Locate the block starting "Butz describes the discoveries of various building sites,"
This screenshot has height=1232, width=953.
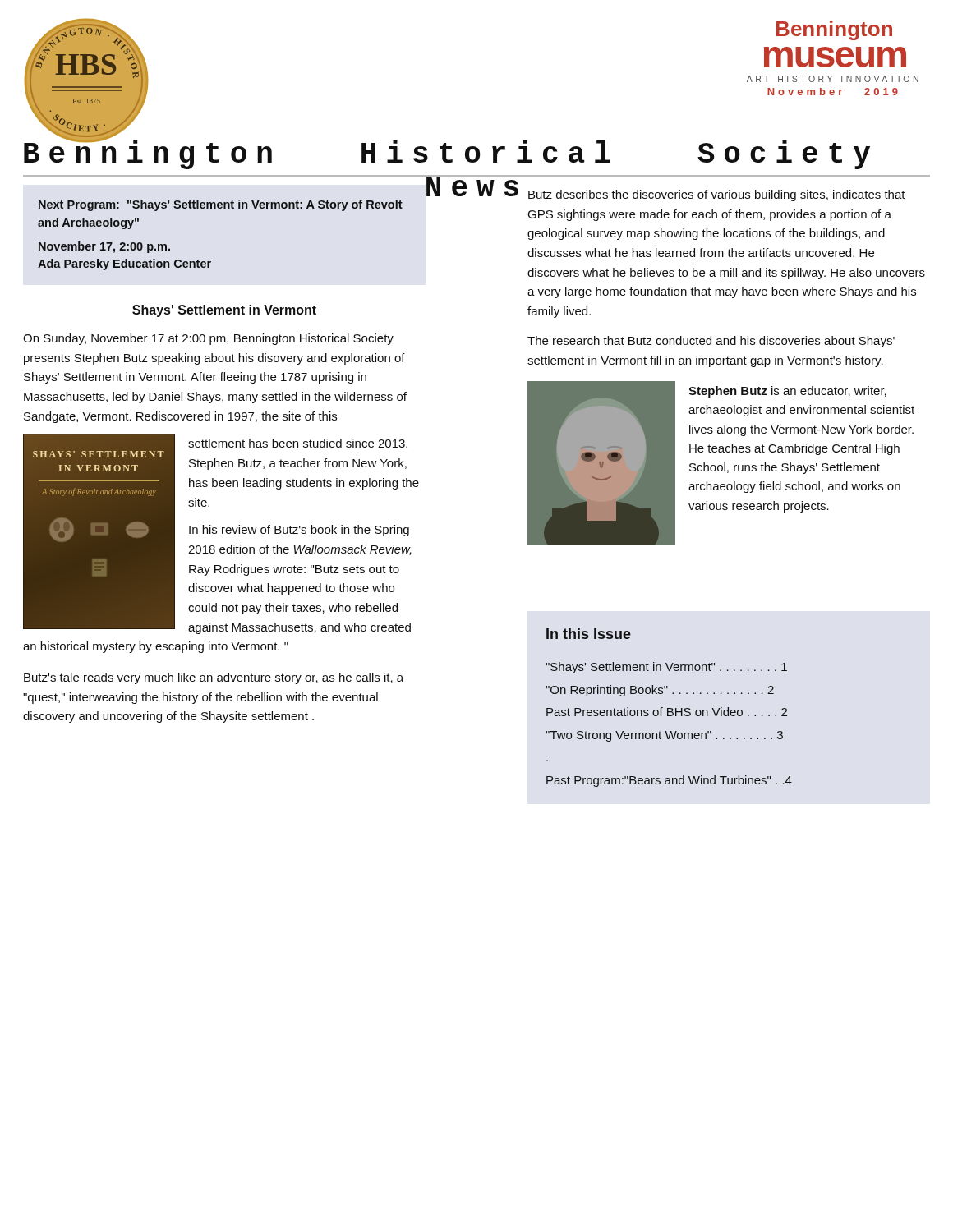point(729,277)
